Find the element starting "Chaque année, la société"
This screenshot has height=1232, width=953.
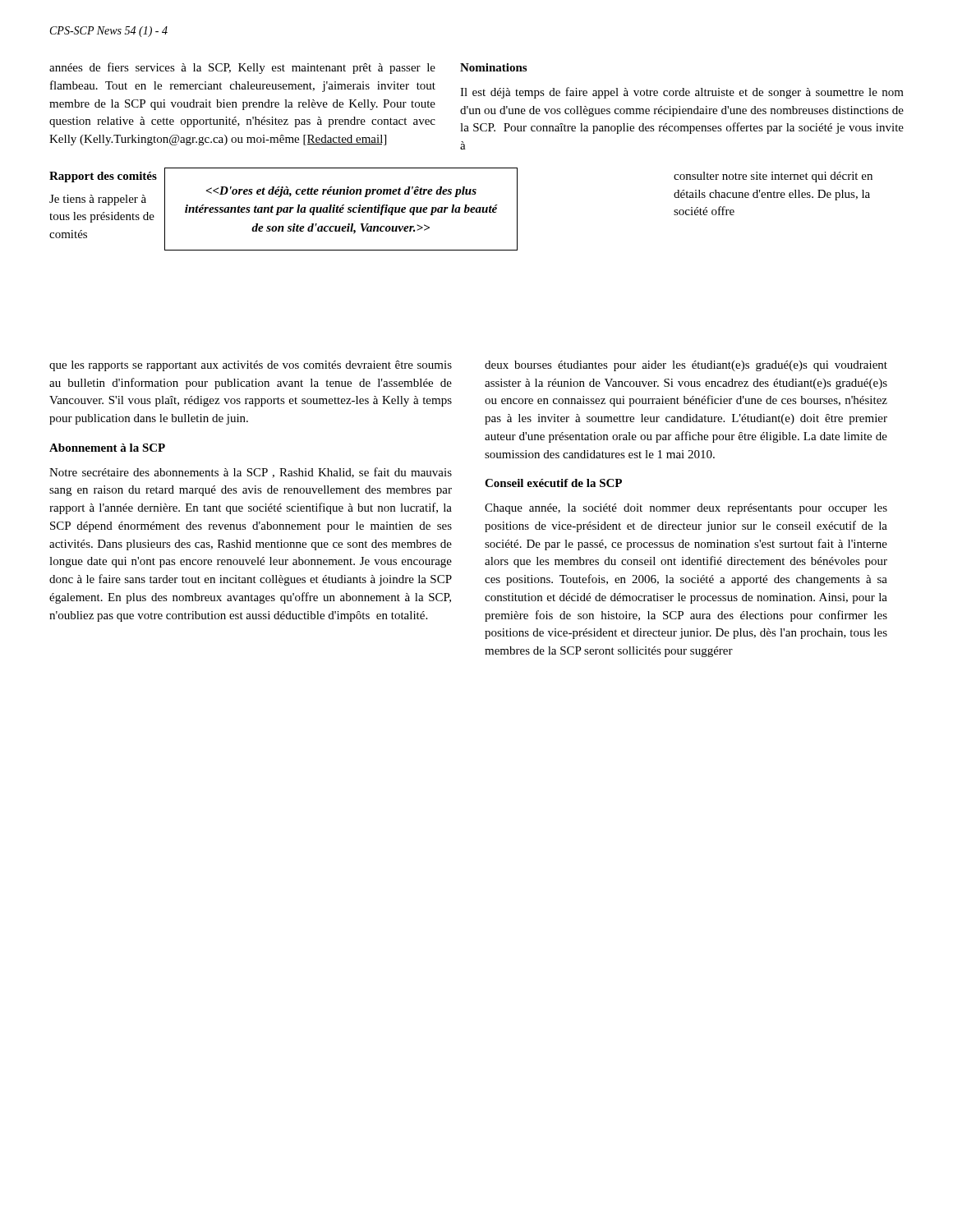686,580
